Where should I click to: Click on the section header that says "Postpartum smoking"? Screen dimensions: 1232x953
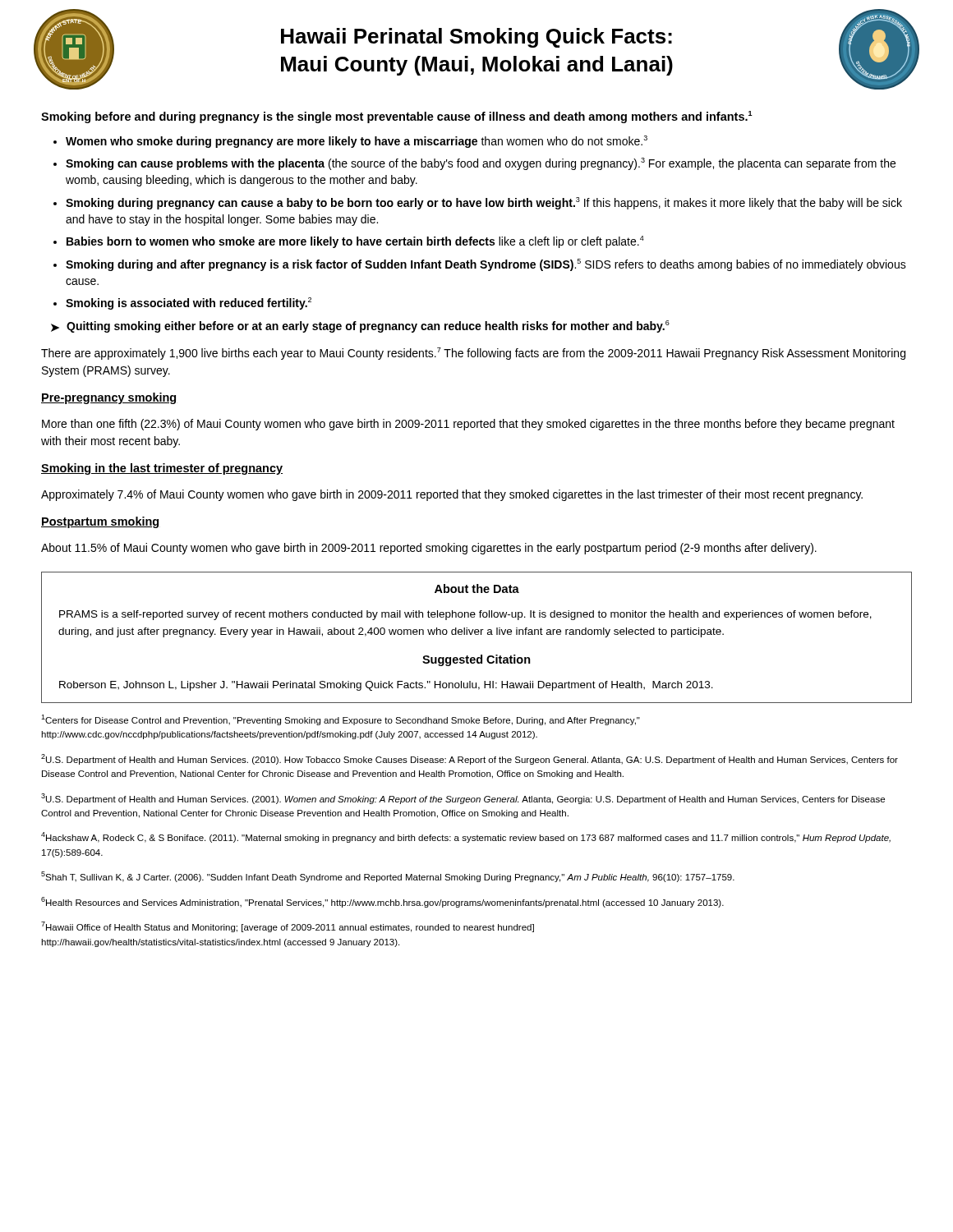100,521
